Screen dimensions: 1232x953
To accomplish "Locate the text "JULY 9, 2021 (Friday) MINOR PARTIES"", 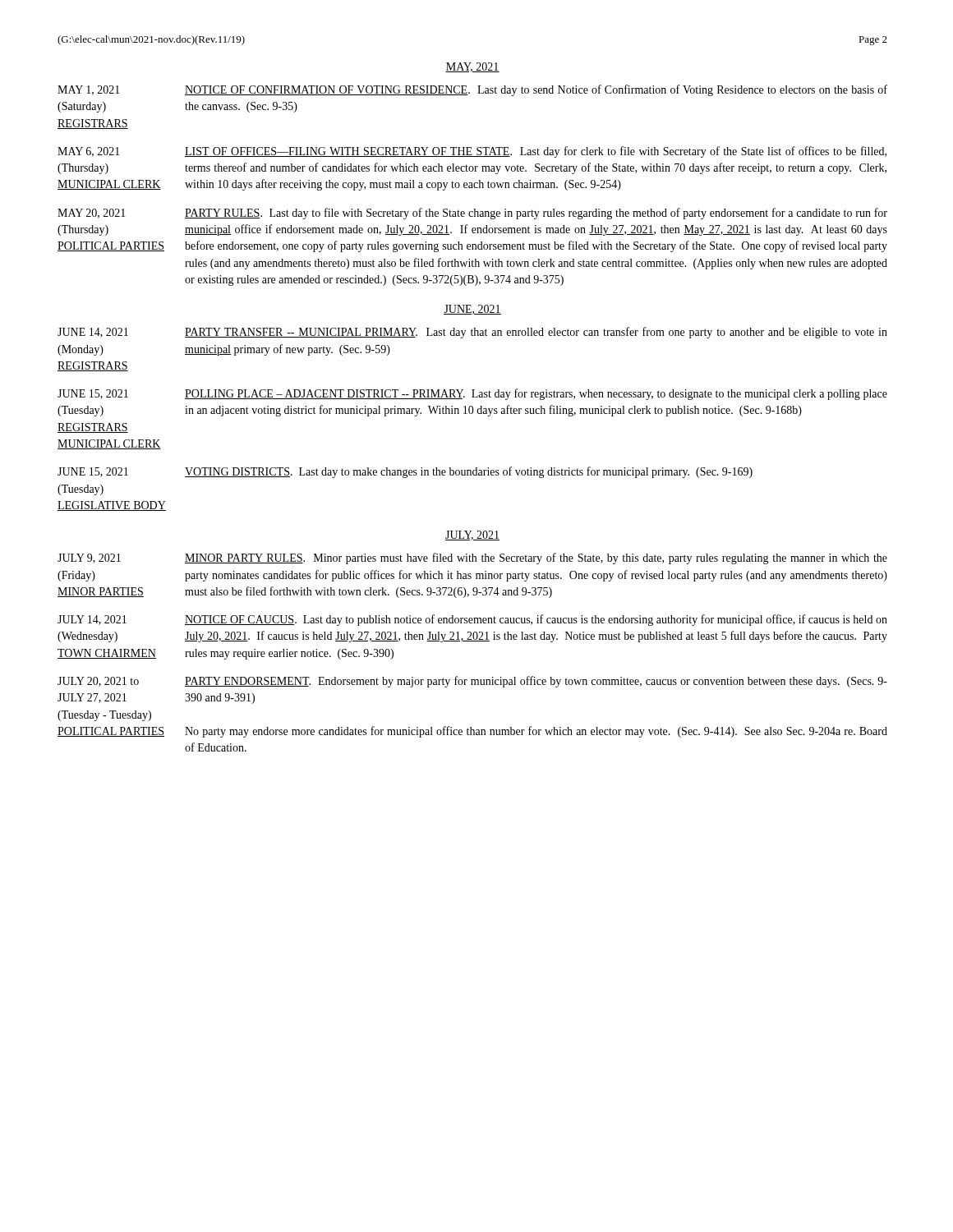I will click(x=122, y=559).
